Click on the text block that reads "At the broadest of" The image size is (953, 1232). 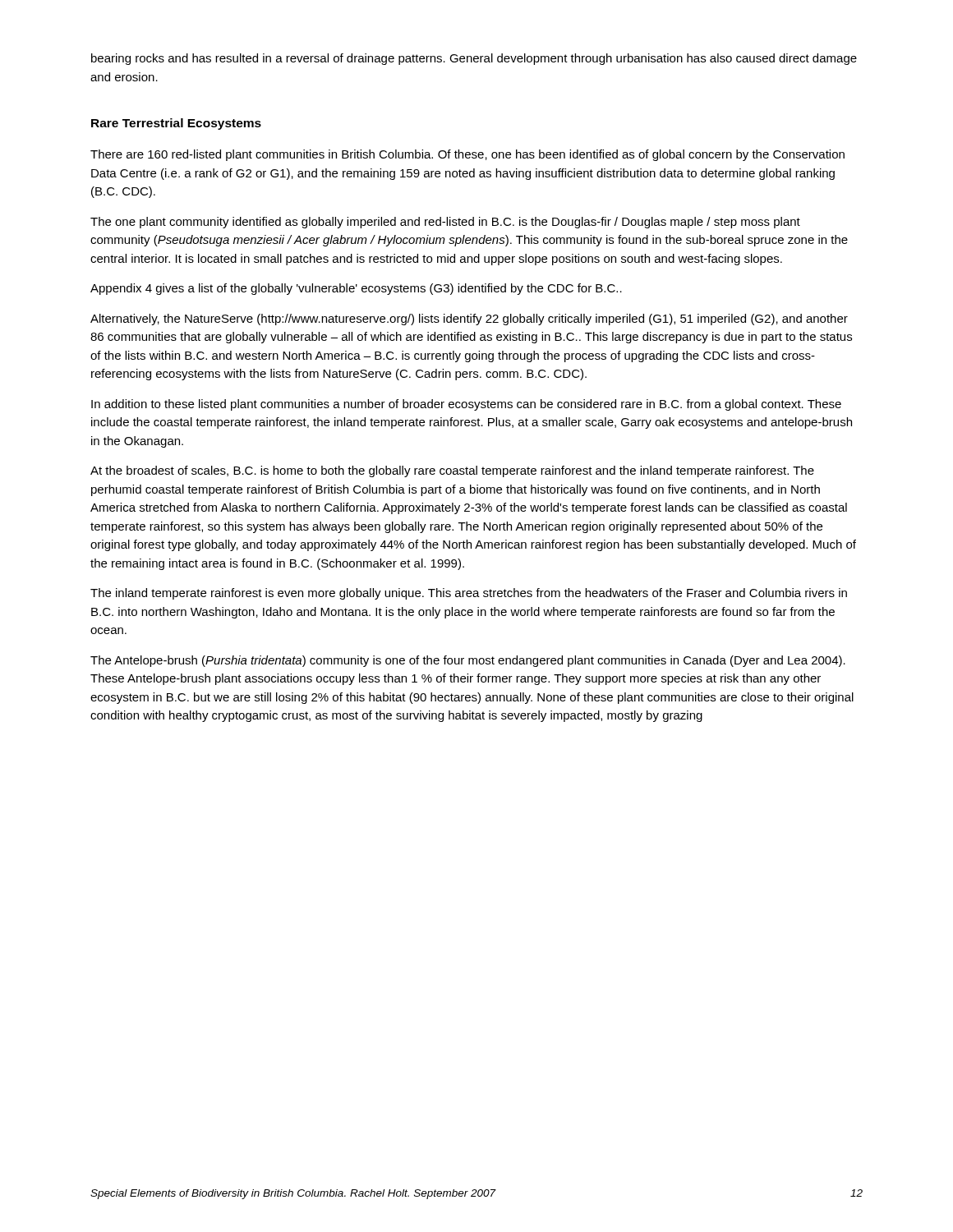(x=473, y=516)
